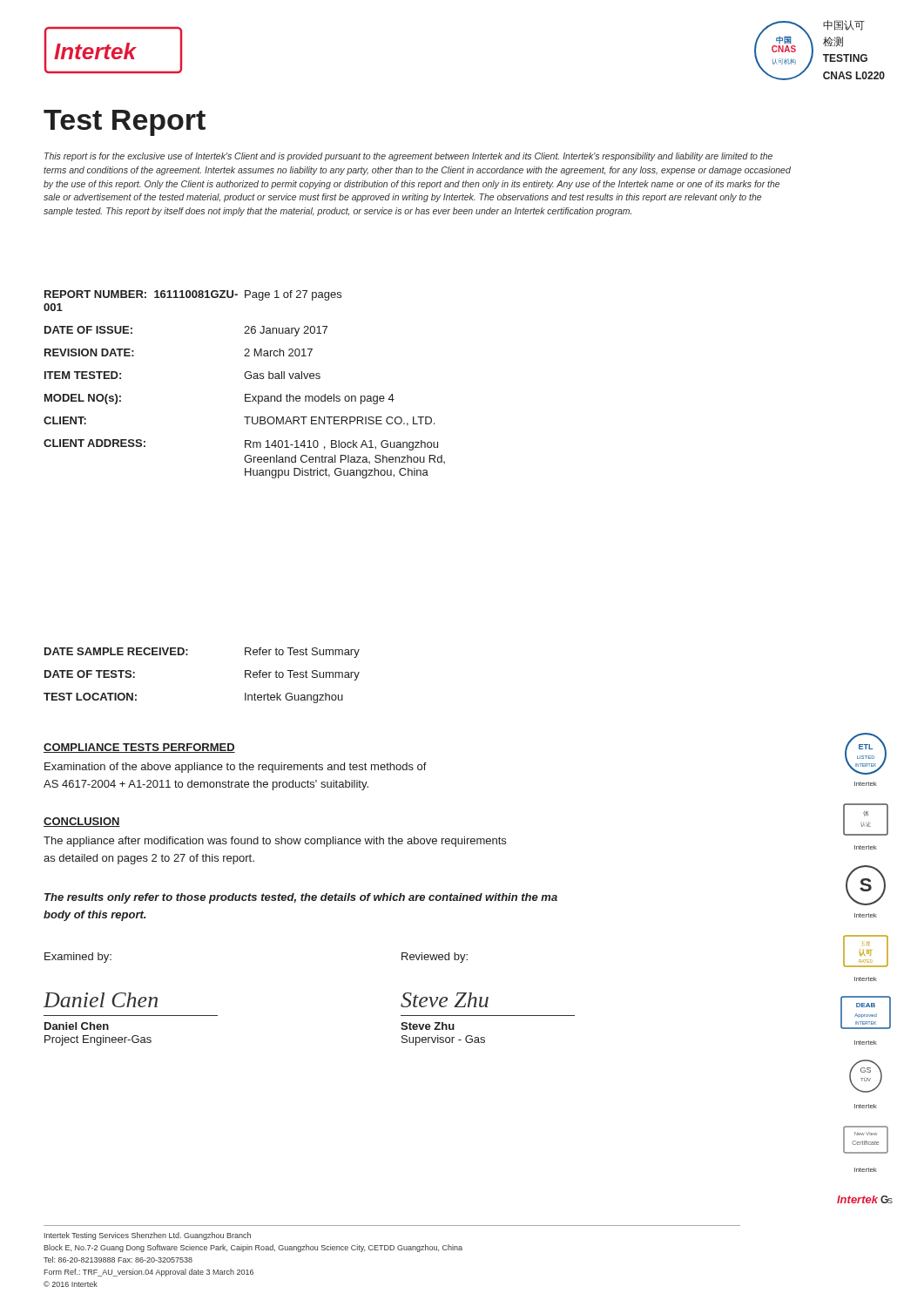Select the text block that says "REPORT NUMBER: 161110081GZU-001 Page"
Viewport: 924px width, 1307px height.
(x=193, y=295)
